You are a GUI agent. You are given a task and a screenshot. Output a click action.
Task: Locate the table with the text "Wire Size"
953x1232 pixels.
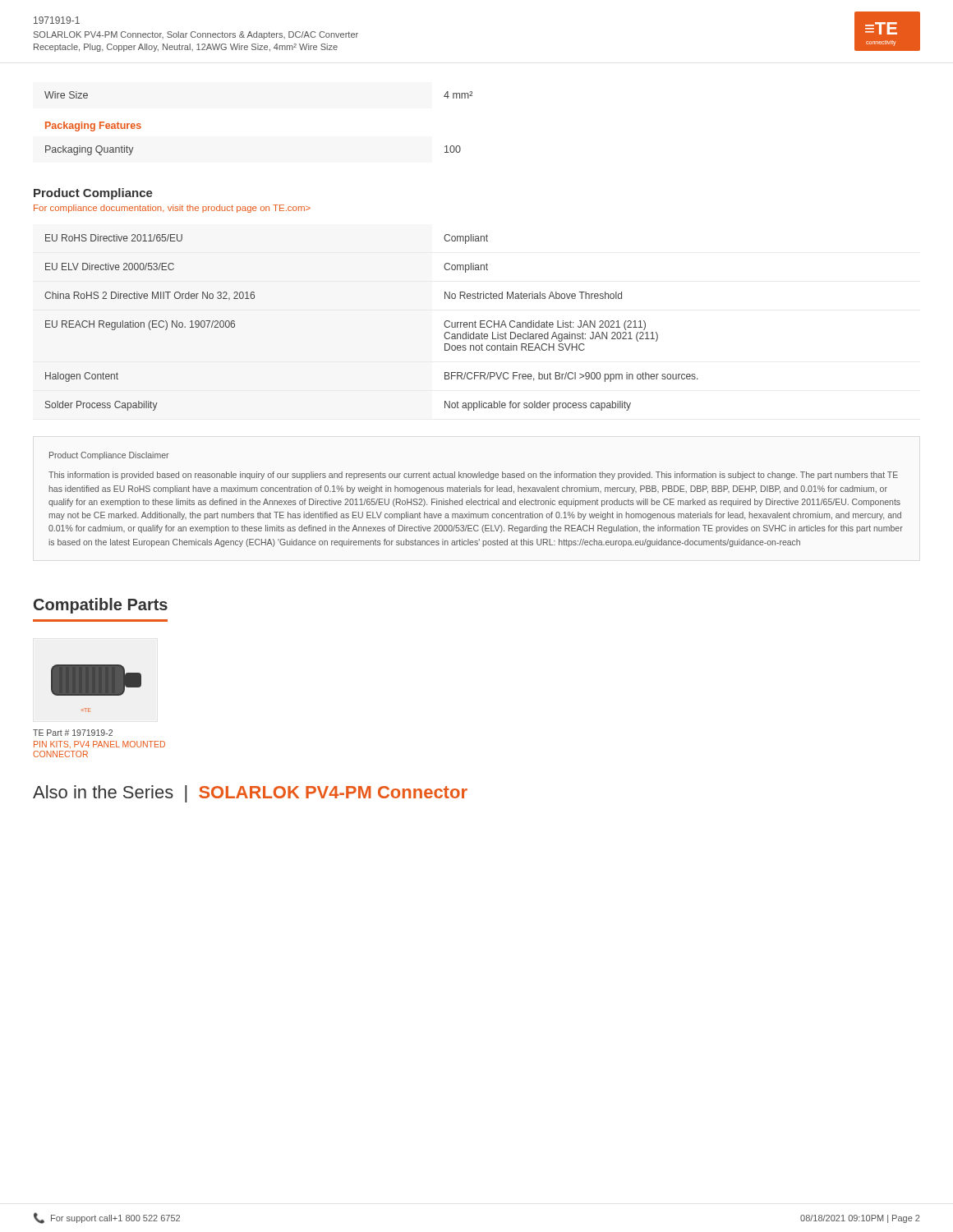(476, 95)
